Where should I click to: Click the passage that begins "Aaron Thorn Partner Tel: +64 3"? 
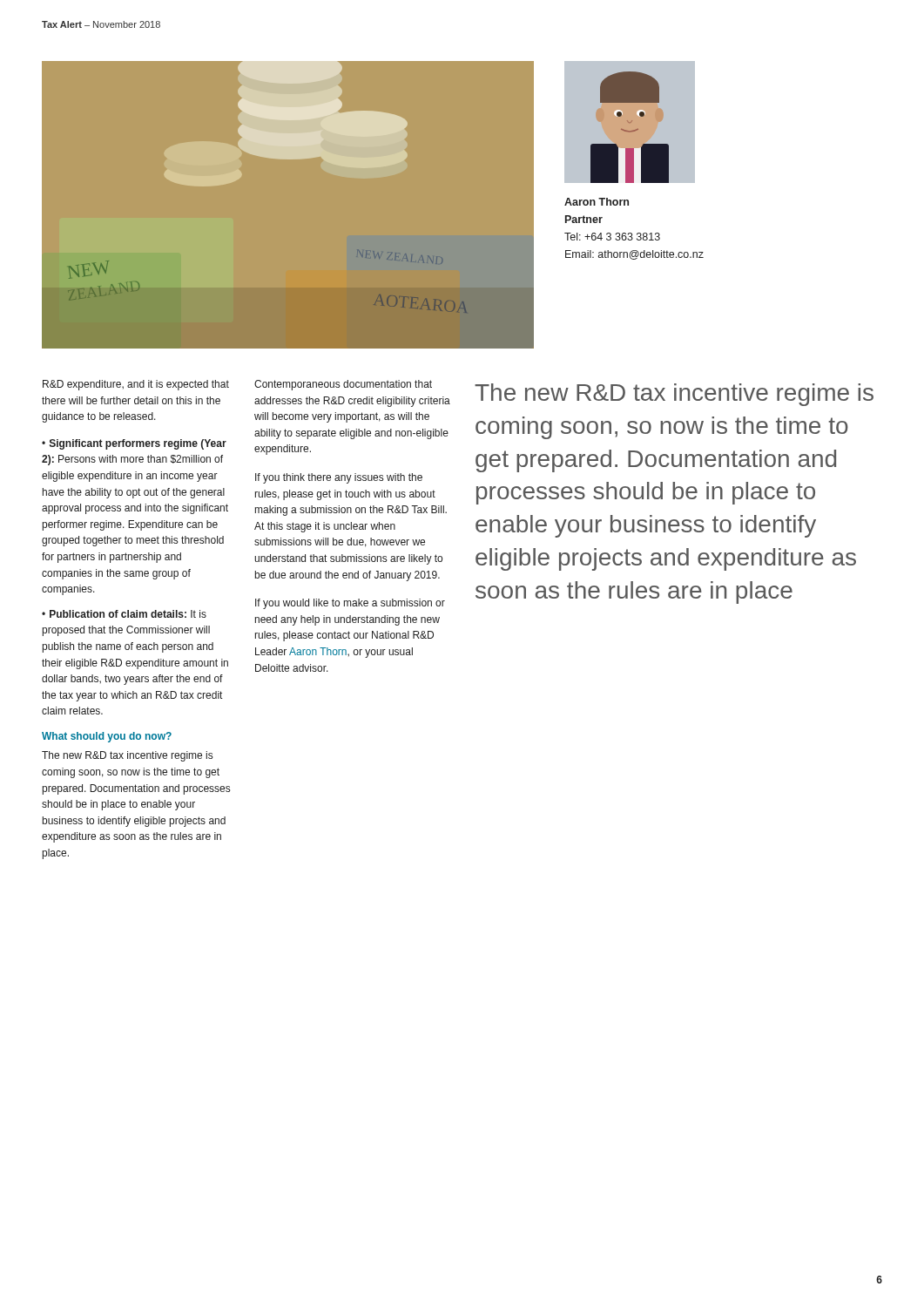click(597, 202)
